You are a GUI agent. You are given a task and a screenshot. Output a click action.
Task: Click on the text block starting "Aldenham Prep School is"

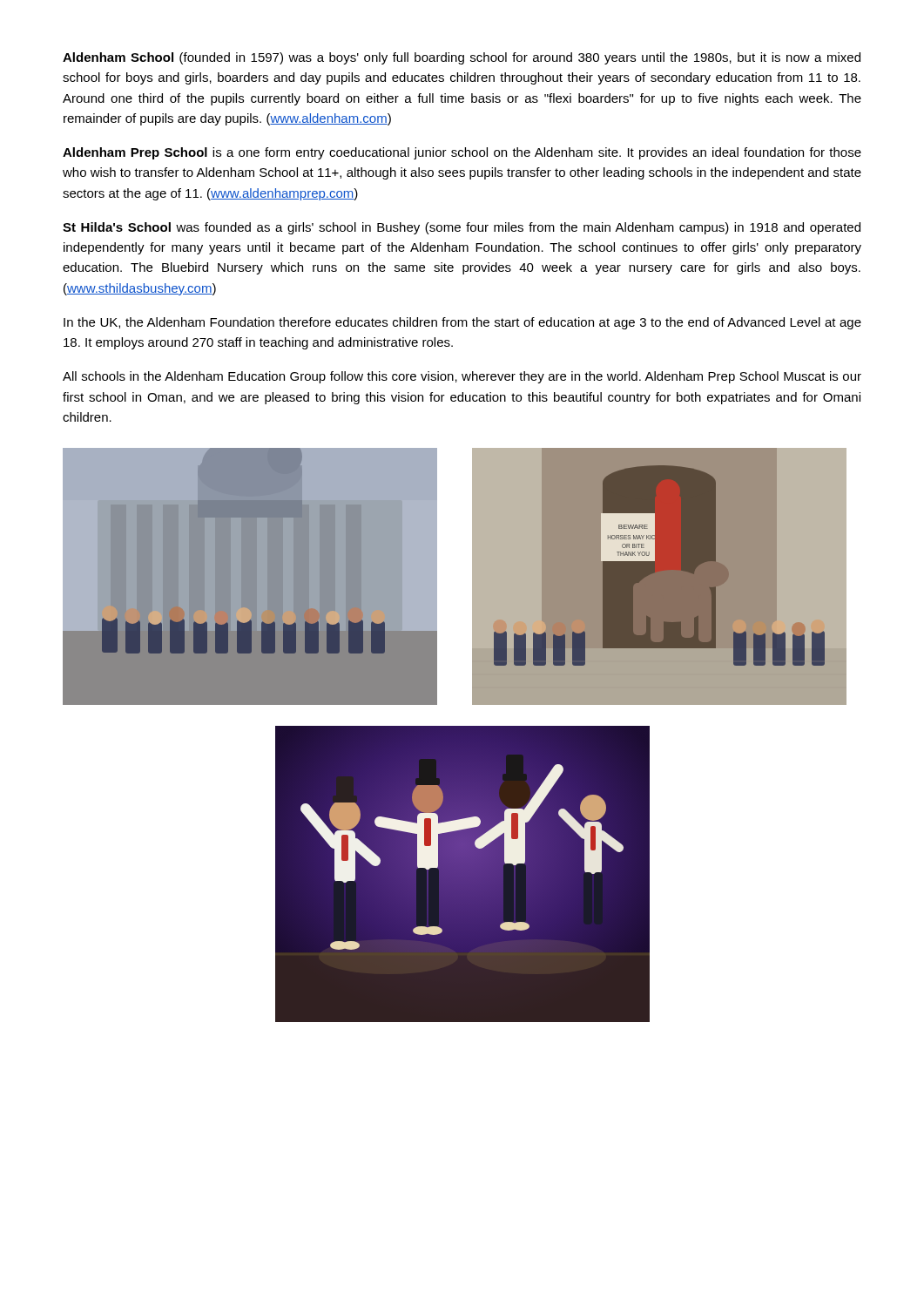[462, 172]
